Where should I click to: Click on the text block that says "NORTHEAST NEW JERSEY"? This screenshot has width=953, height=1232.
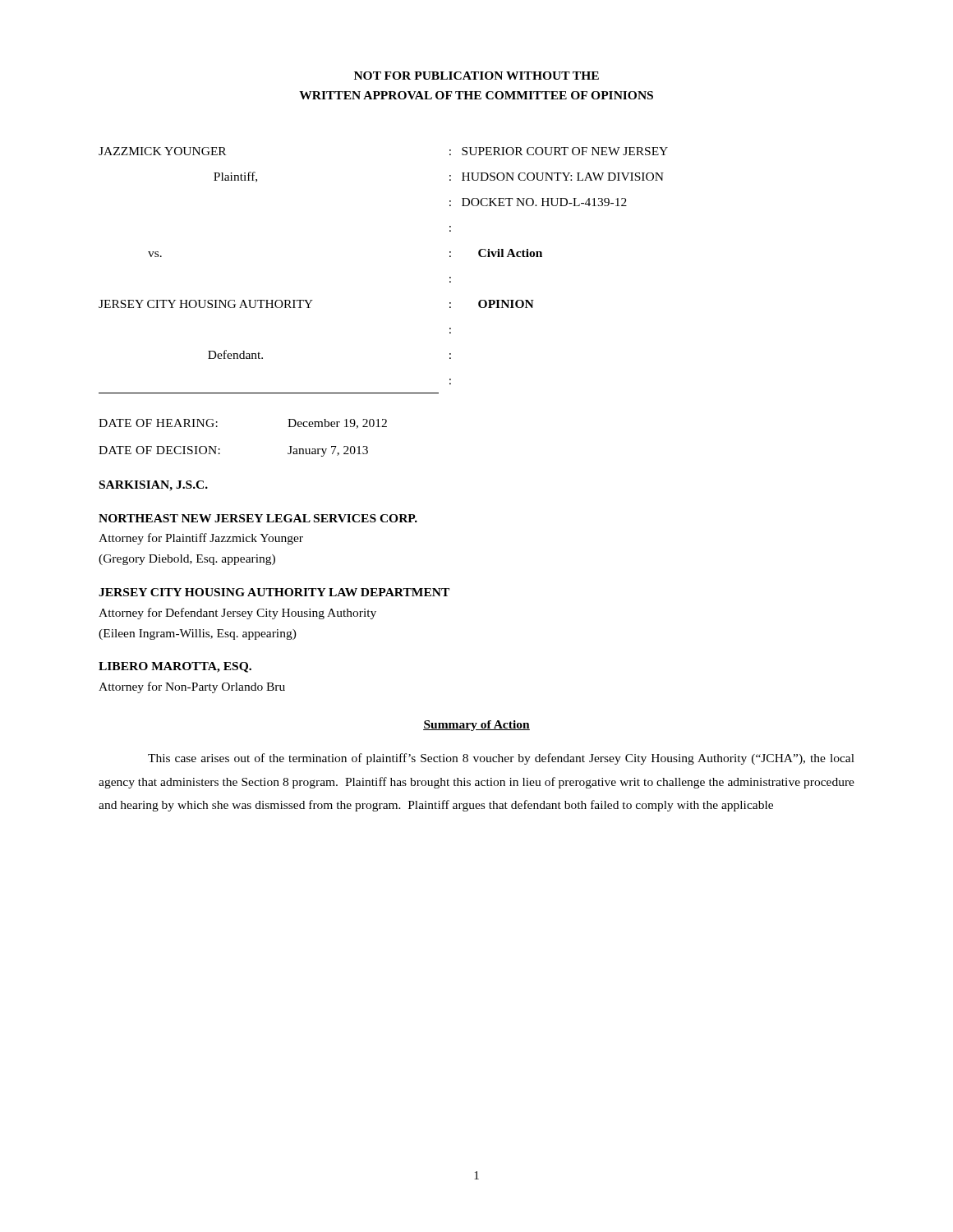pyautogui.click(x=258, y=538)
